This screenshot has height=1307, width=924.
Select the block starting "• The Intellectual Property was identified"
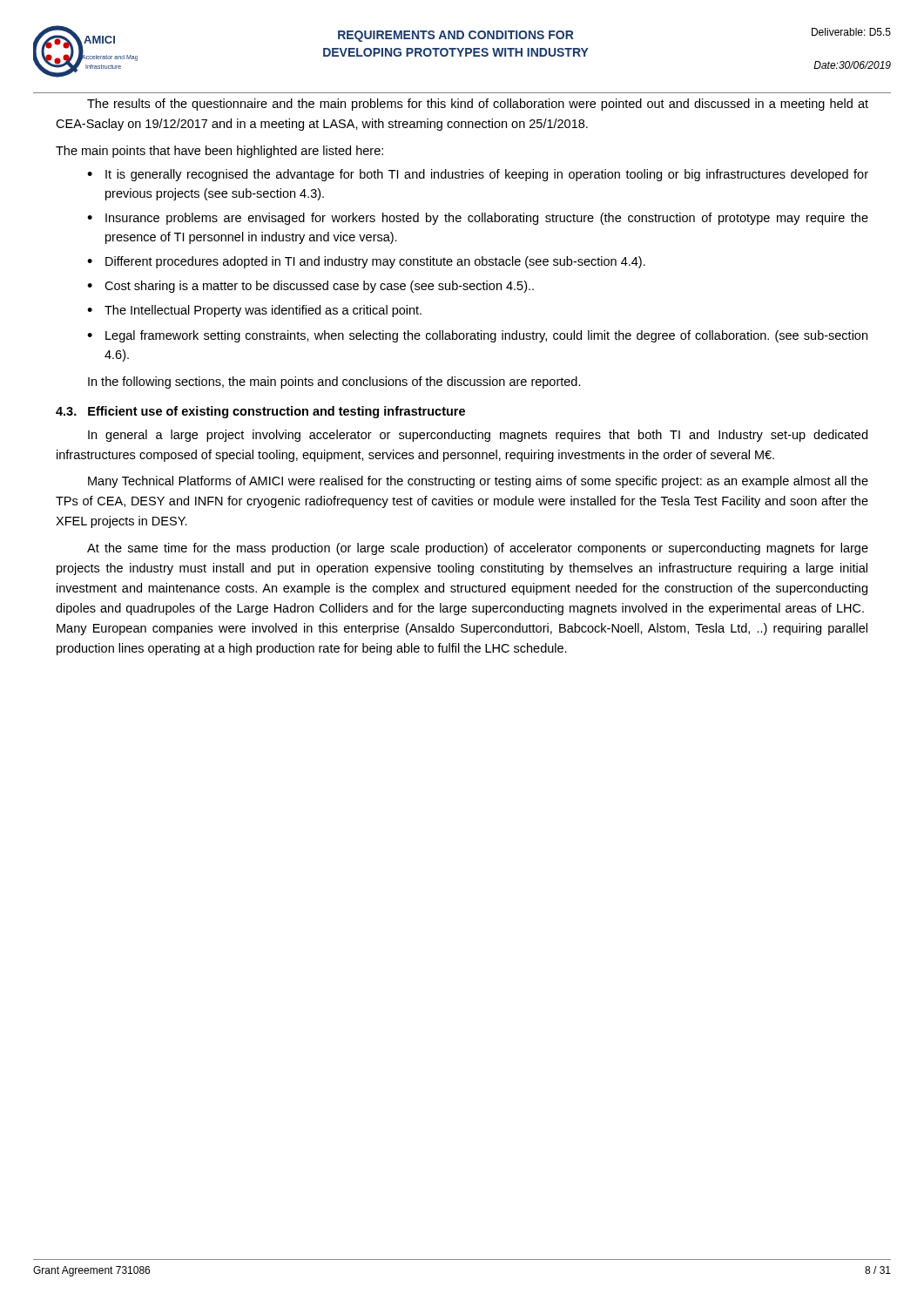pos(255,311)
